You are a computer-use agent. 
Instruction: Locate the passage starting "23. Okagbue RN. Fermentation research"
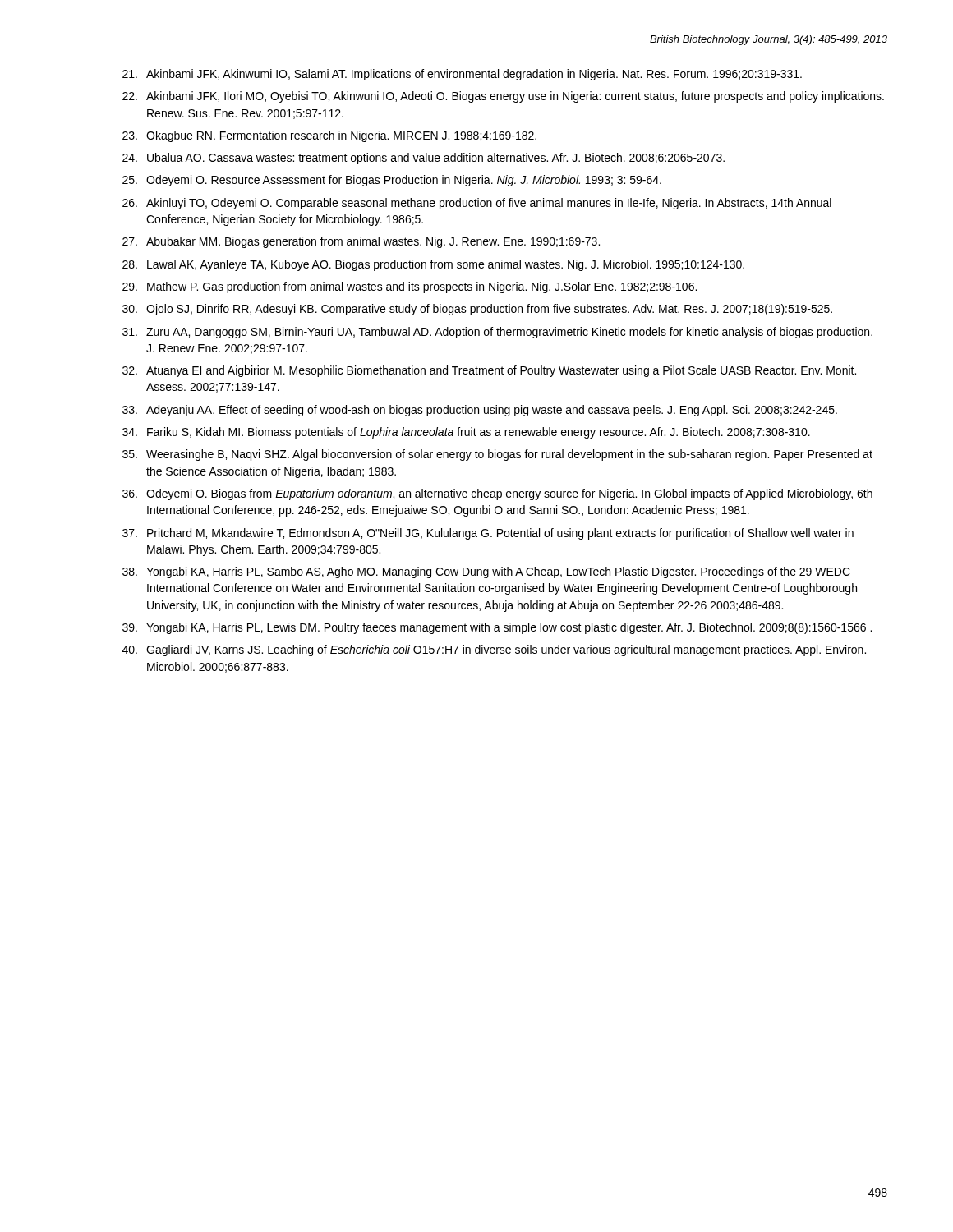tap(497, 136)
